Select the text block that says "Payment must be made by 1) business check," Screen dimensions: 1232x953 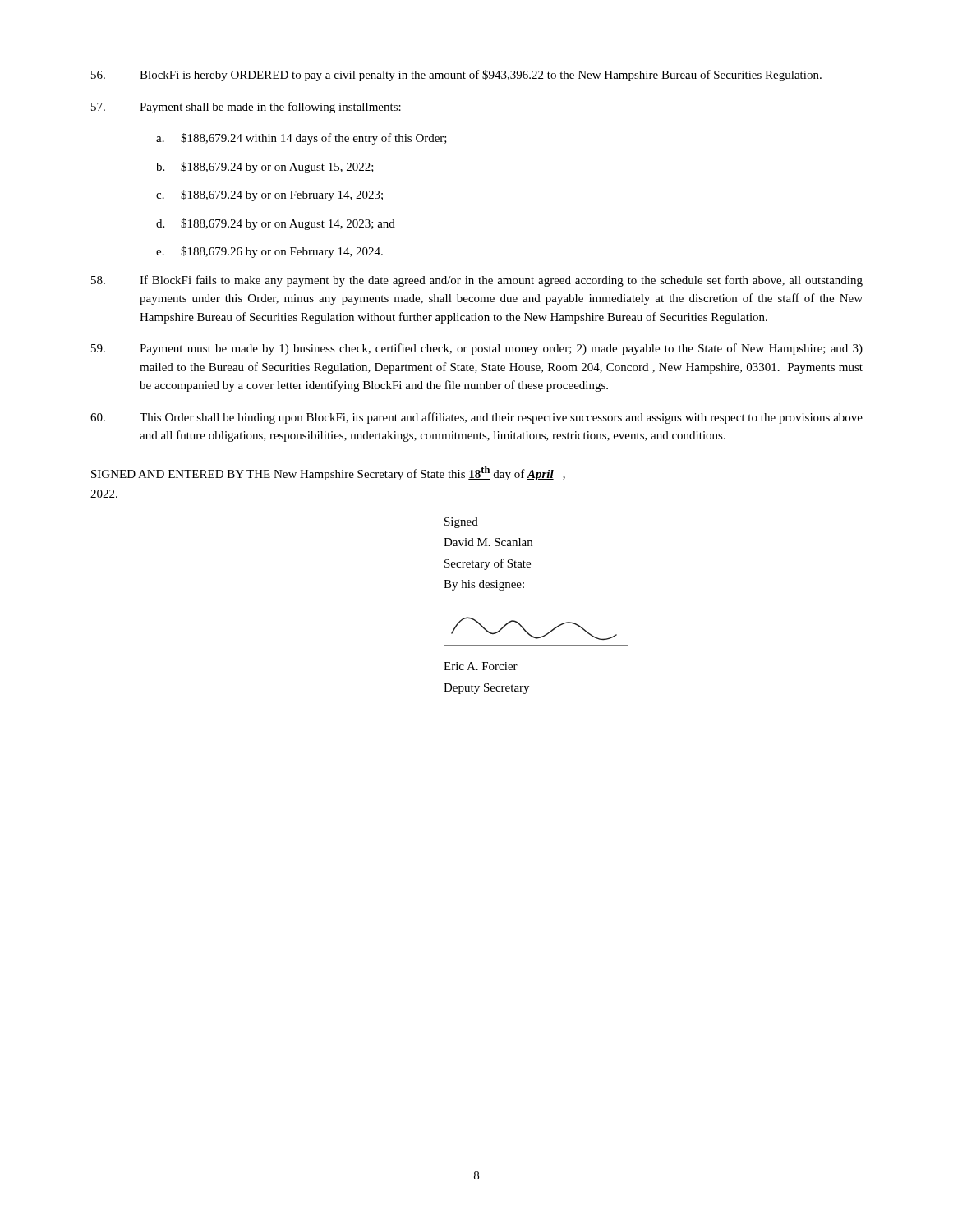tap(476, 367)
